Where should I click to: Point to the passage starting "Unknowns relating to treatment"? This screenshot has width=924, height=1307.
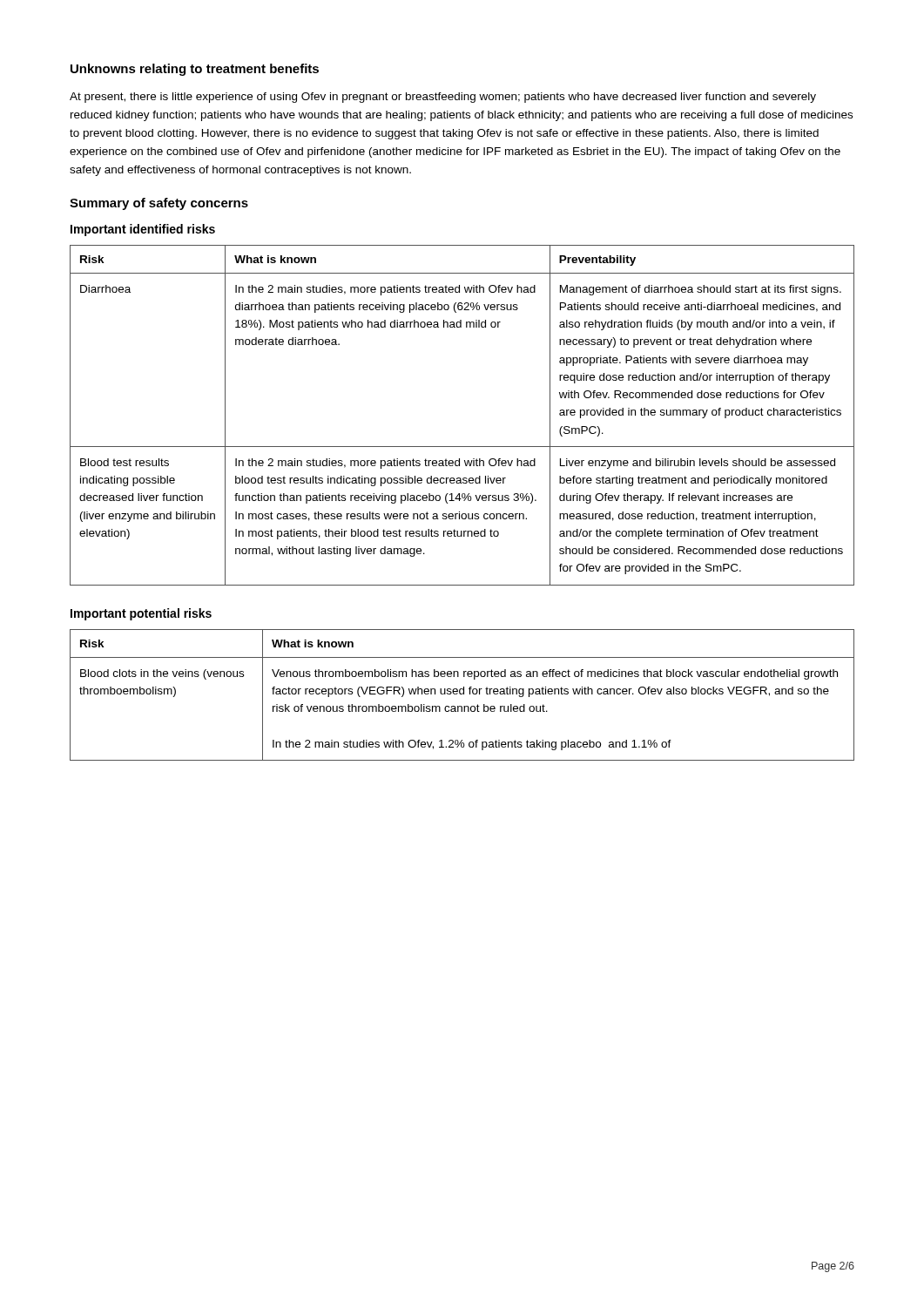tap(195, 68)
